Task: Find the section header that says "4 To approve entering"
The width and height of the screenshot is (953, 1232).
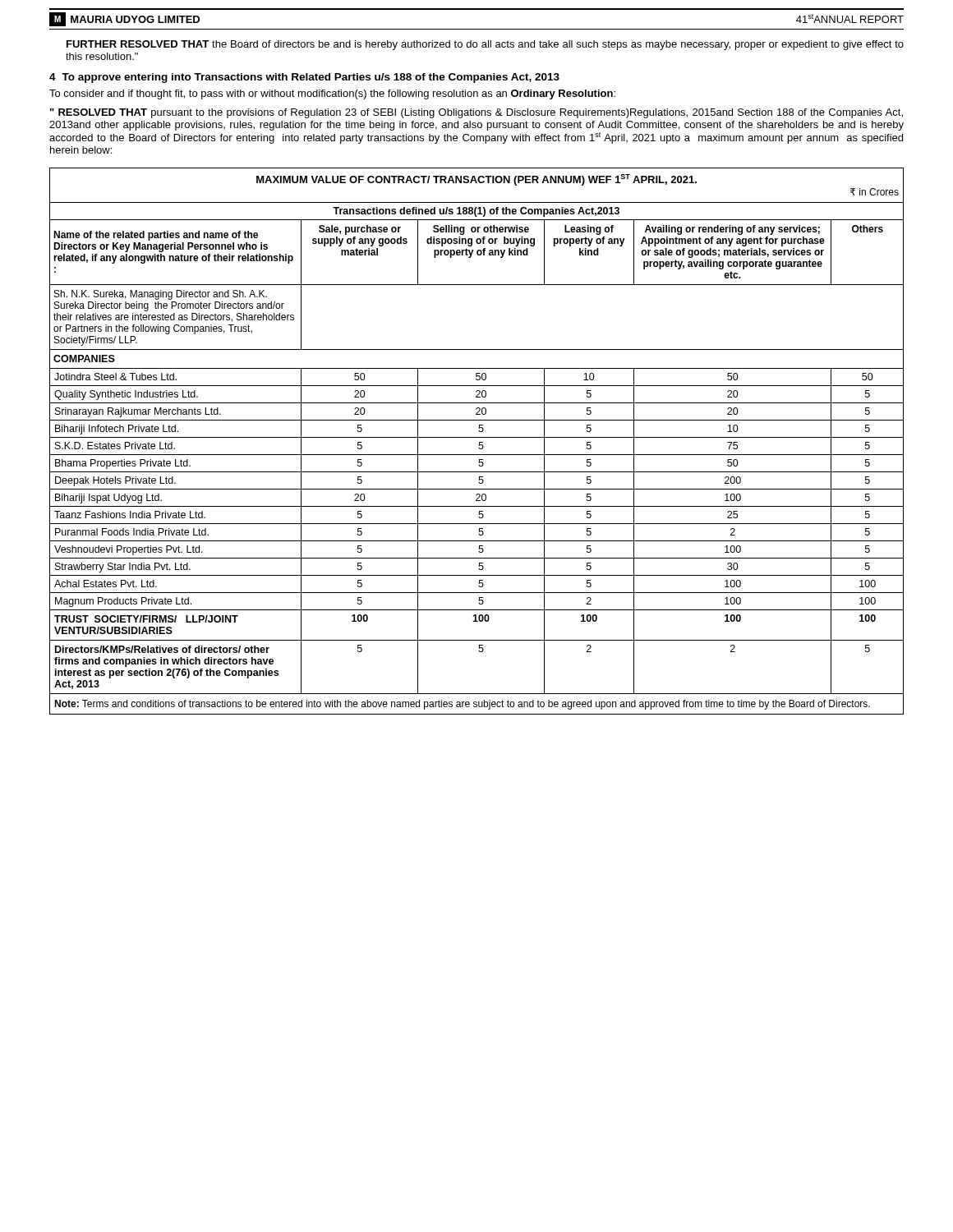Action: (x=304, y=77)
